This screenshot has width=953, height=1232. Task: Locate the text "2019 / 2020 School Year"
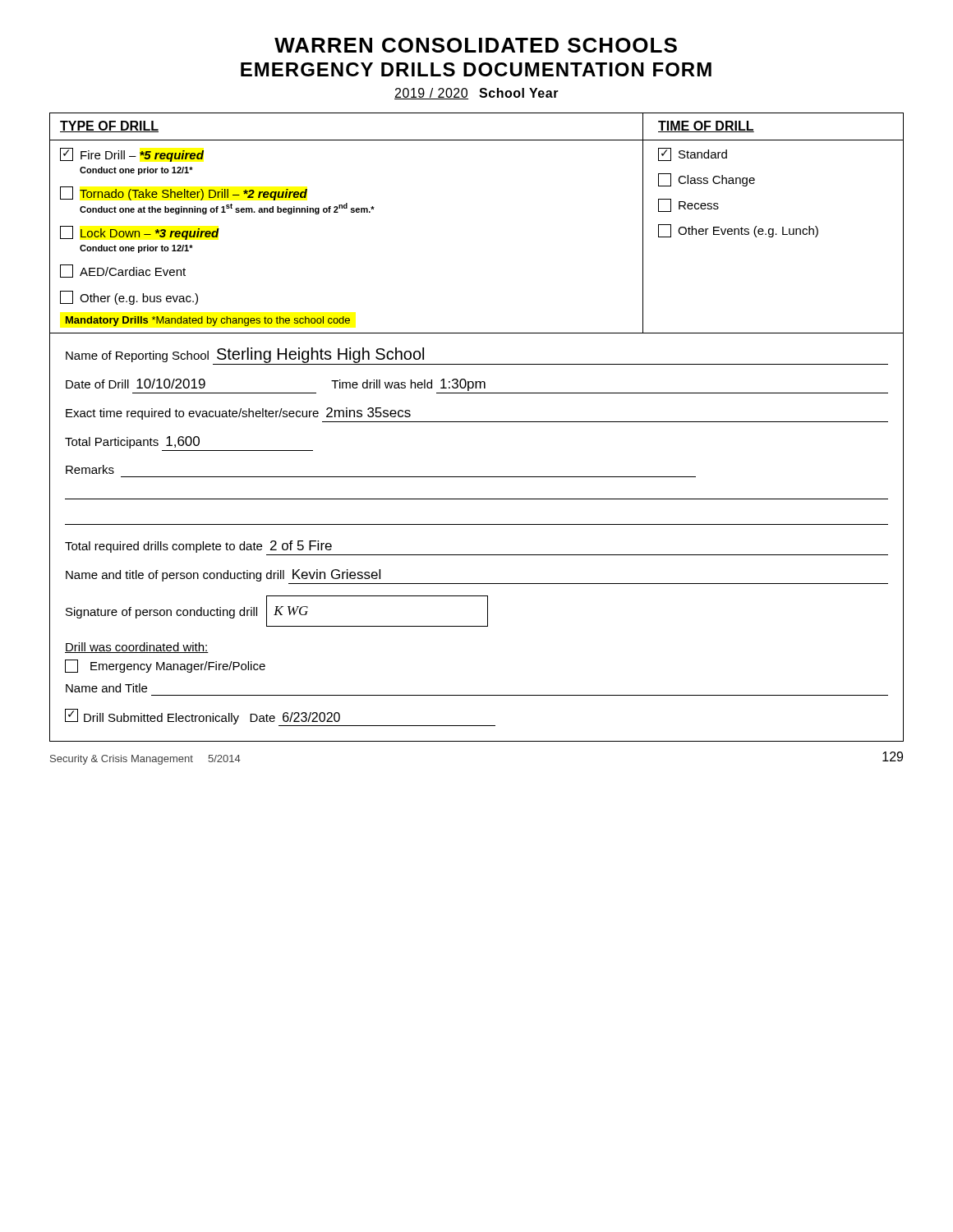(x=476, y=93)
